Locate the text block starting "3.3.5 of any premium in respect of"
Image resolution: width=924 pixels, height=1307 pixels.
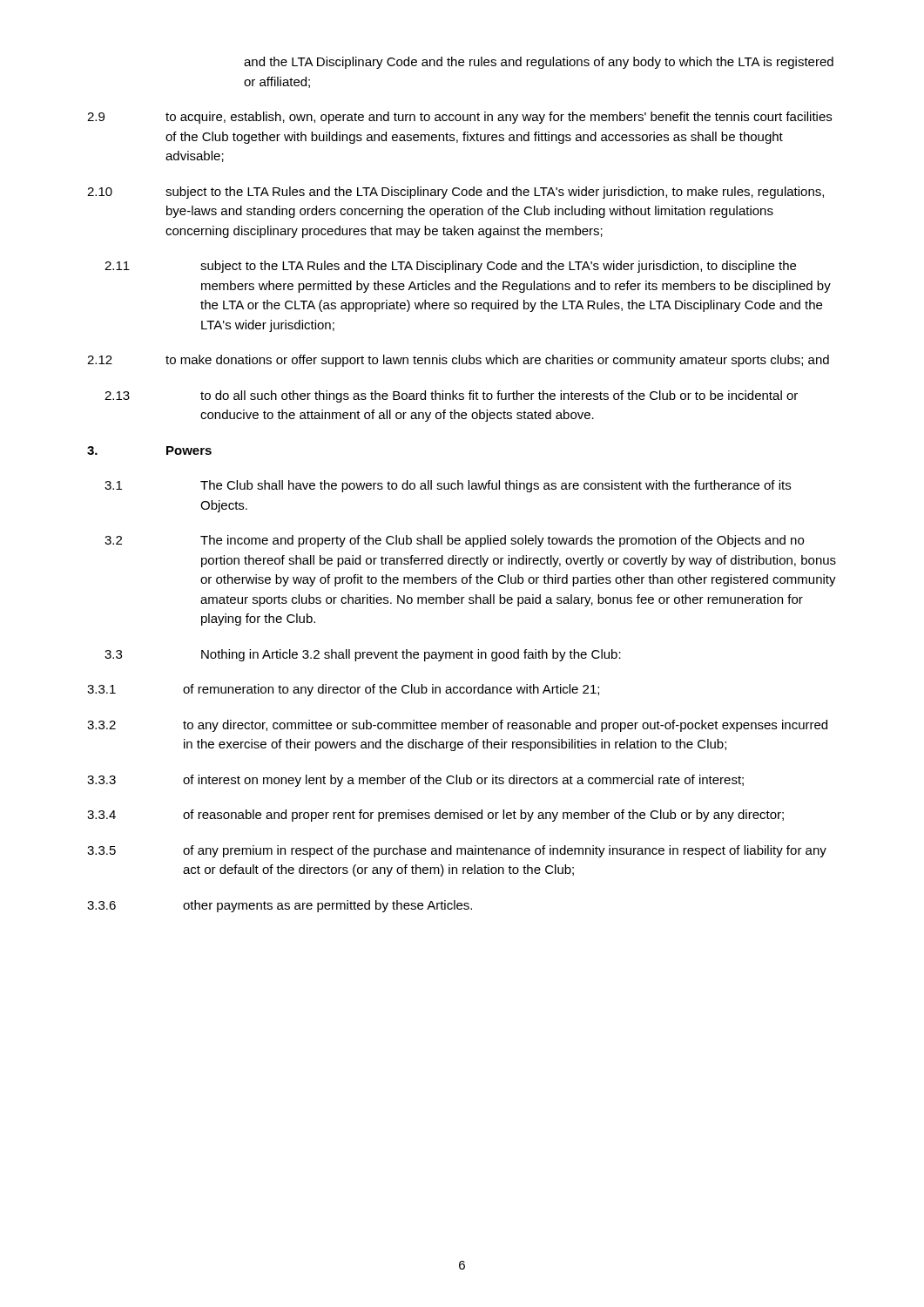point(462,860)
